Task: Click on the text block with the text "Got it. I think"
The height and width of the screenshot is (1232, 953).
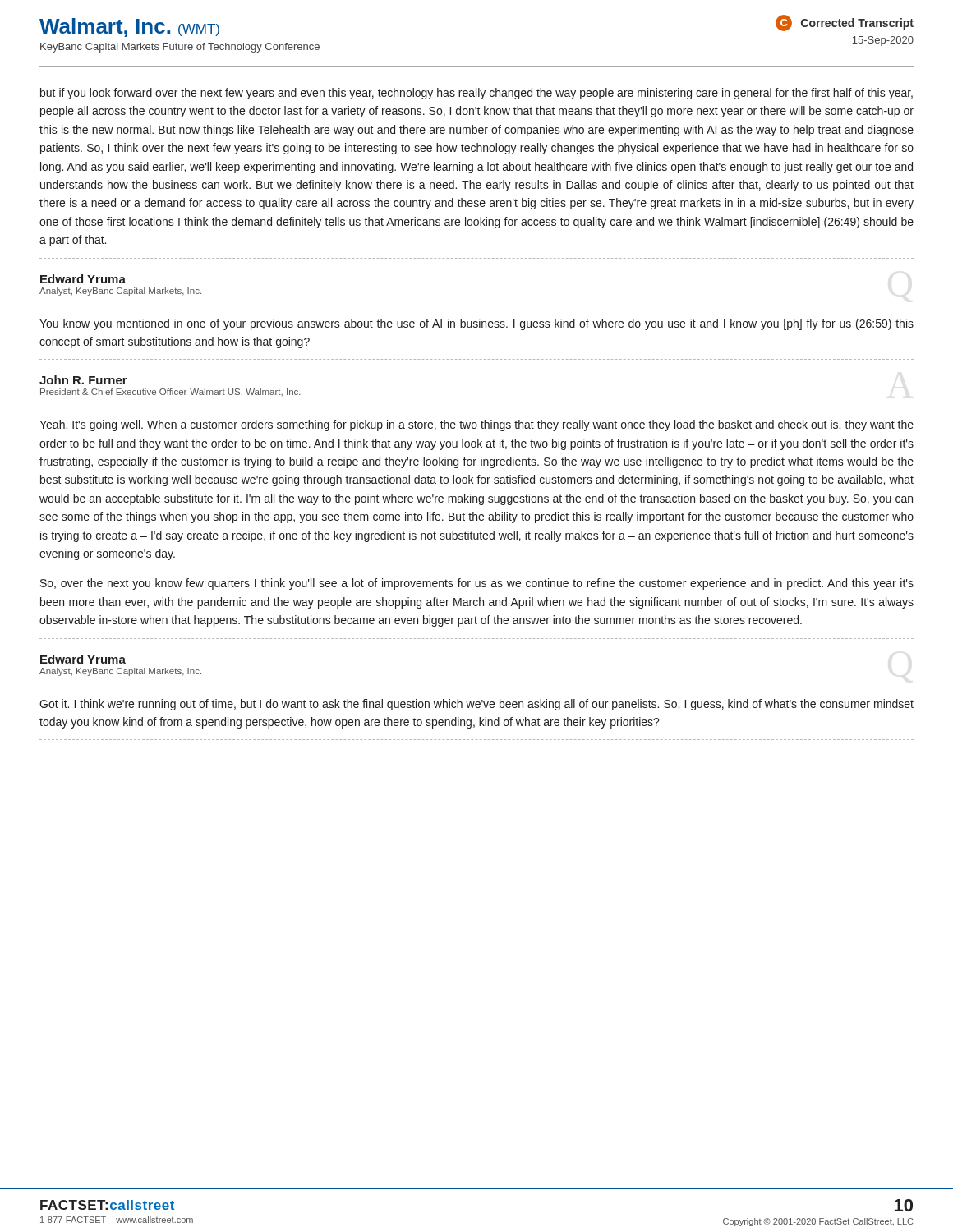Action: [x=476, y=713]
